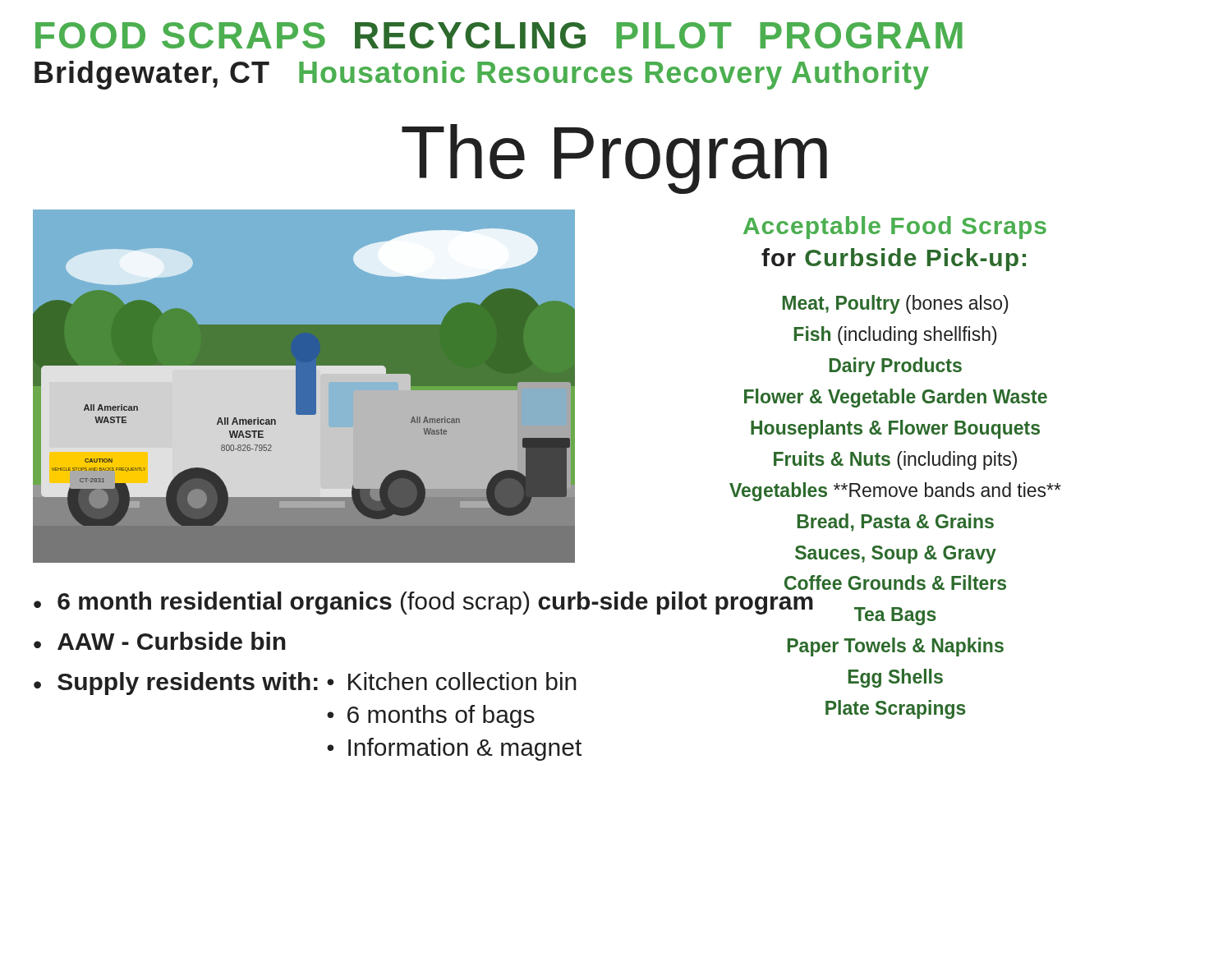
Task: Find the region starting "Egg Shells"
Action: (895, 677)
